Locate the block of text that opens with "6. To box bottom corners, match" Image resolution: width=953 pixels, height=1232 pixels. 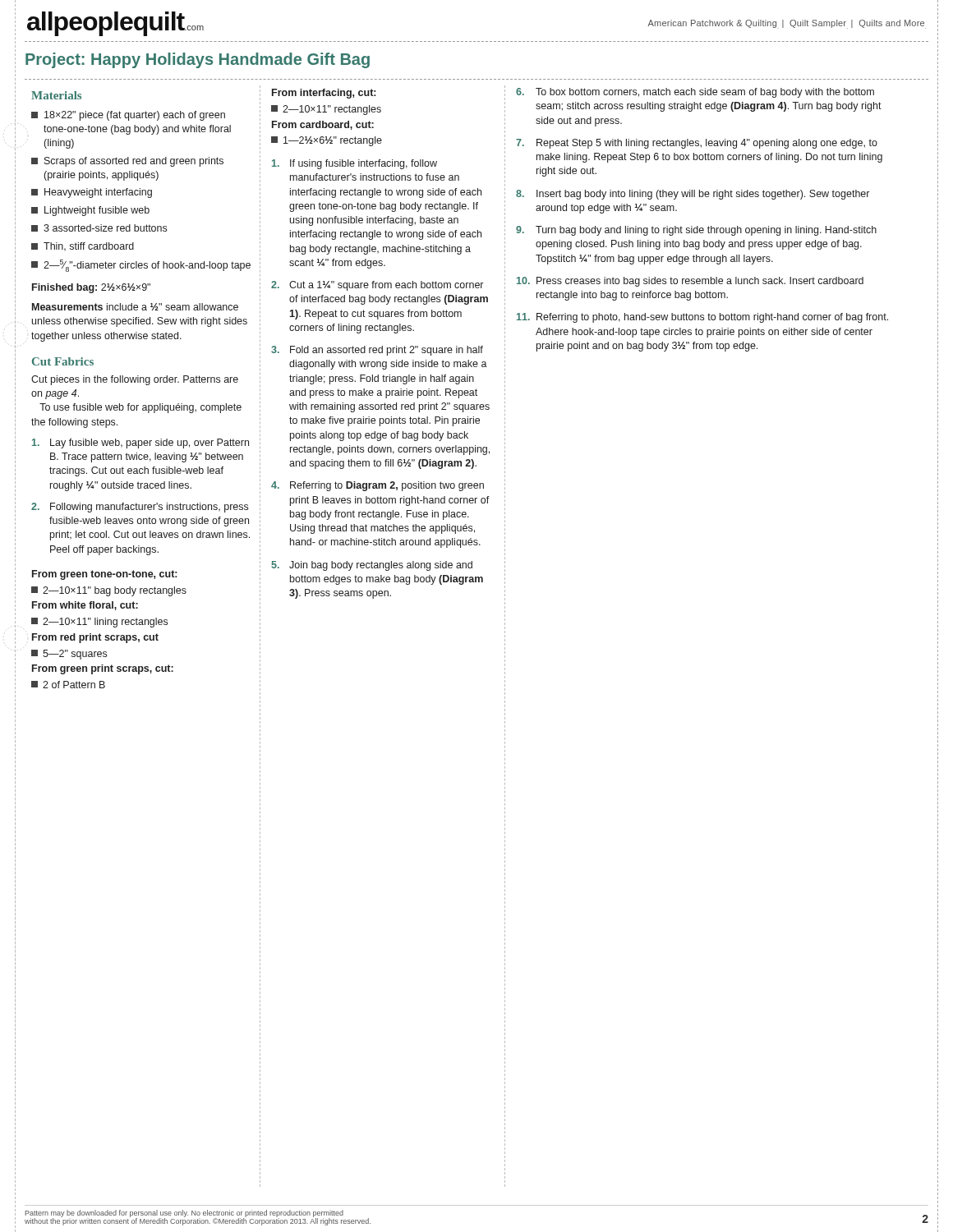(x=705, y=107)
